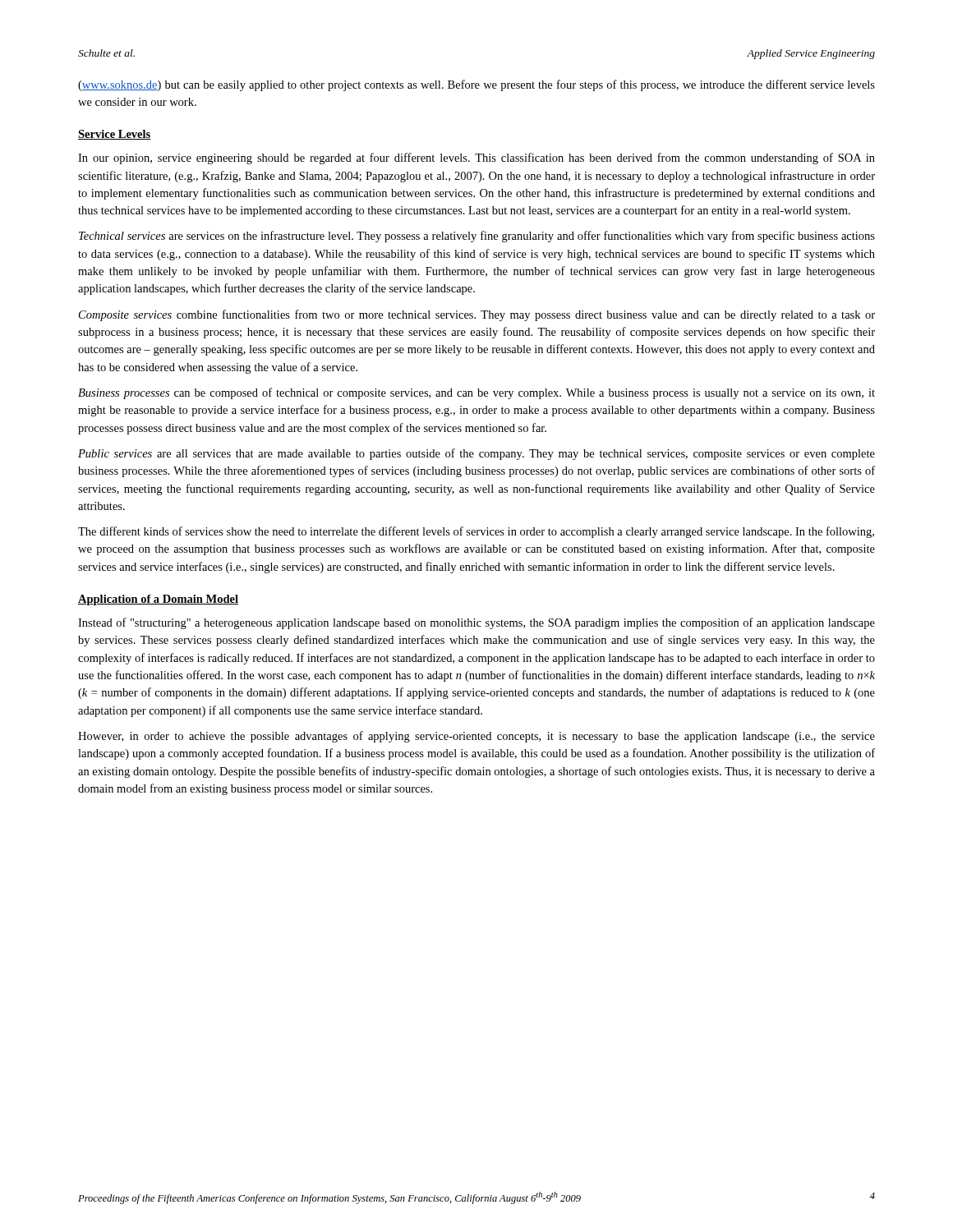Viewport: 953px width, 1232px height.
Task: Point to the block beginning "Instead of "structuring" a heterogeneous"
Action: 476,666
